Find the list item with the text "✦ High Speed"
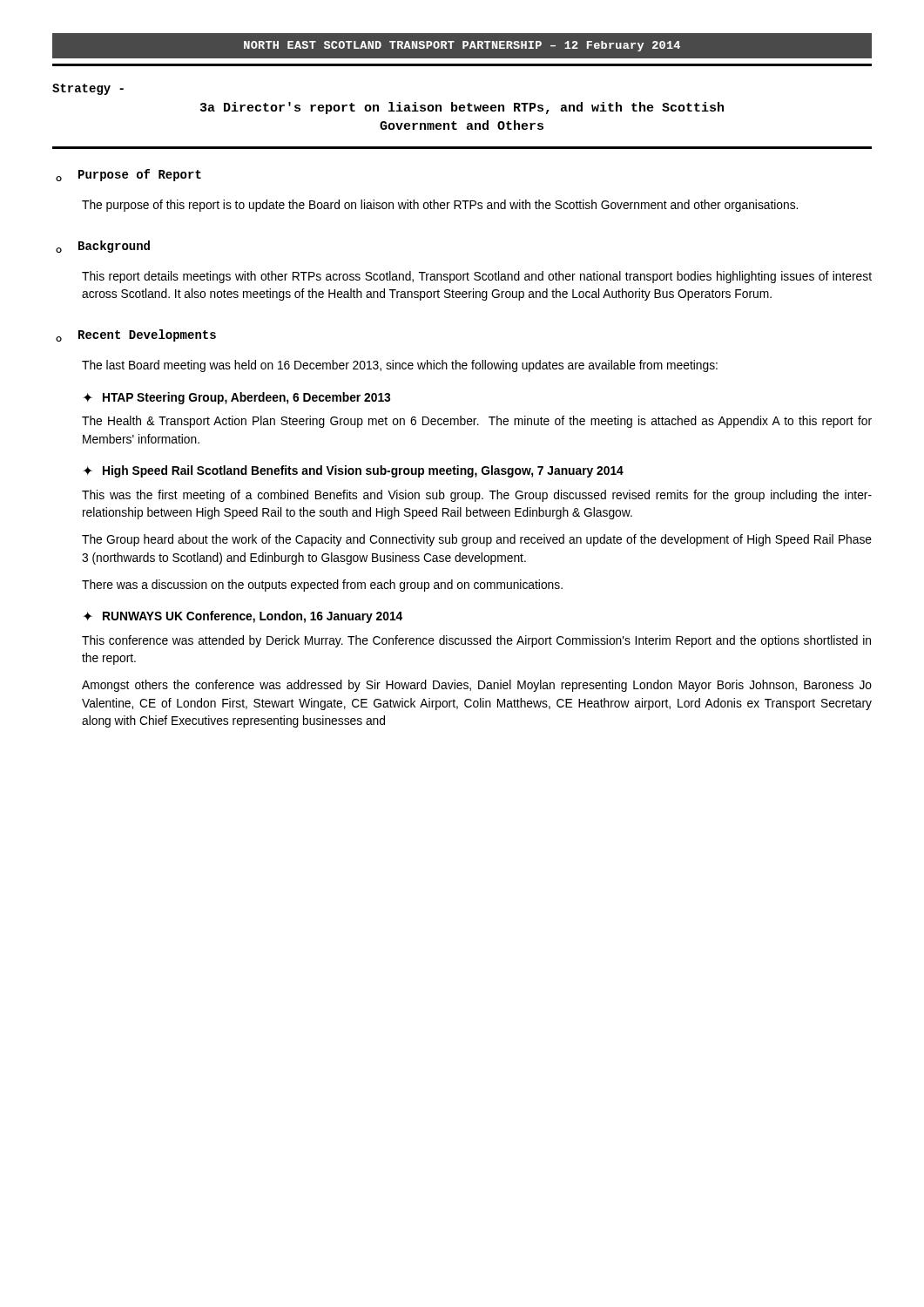The image size is (924, 1307). tap(353, 472)
